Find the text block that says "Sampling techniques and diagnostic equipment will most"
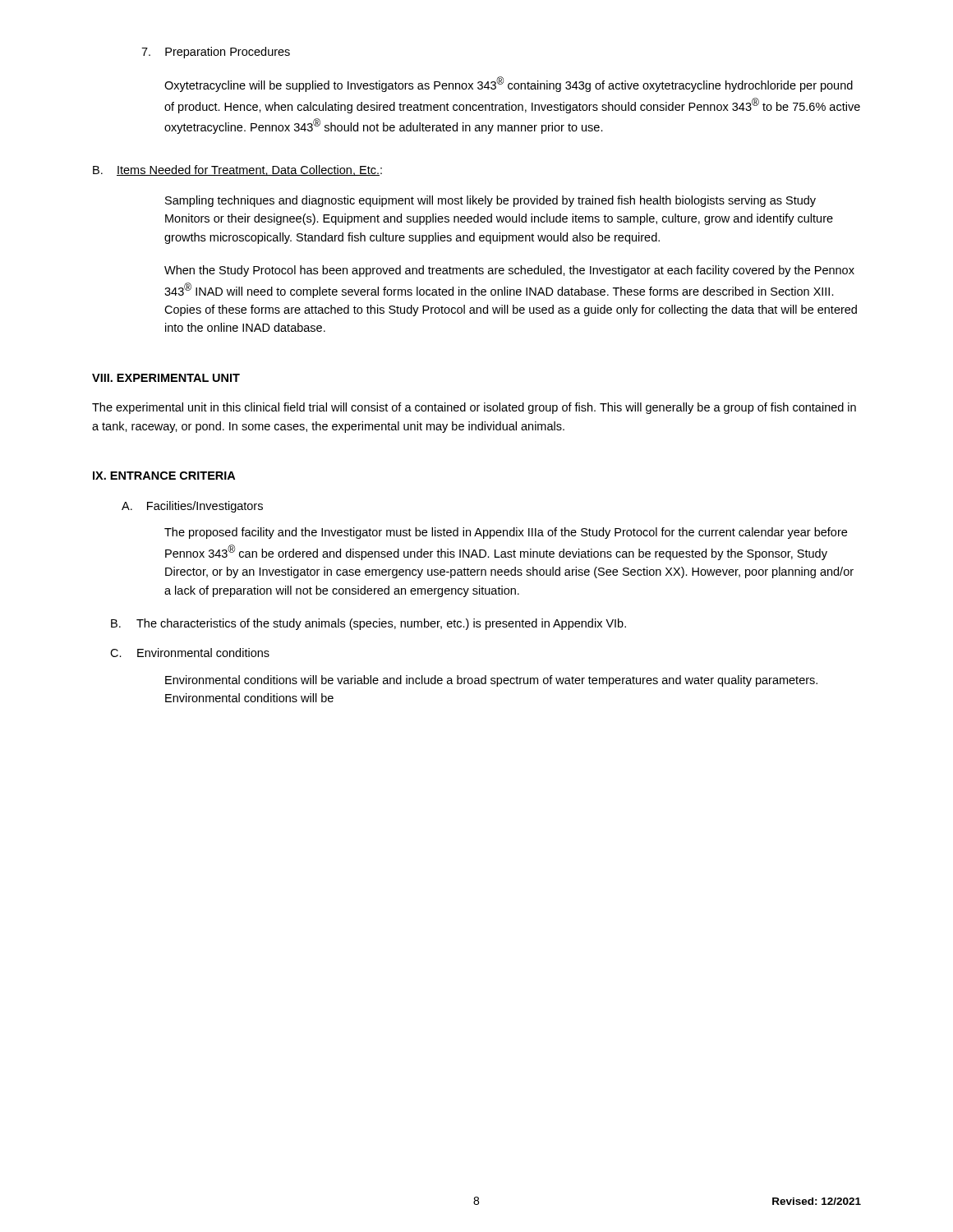The image size is (953, 1232). click(x=499, y=219)
